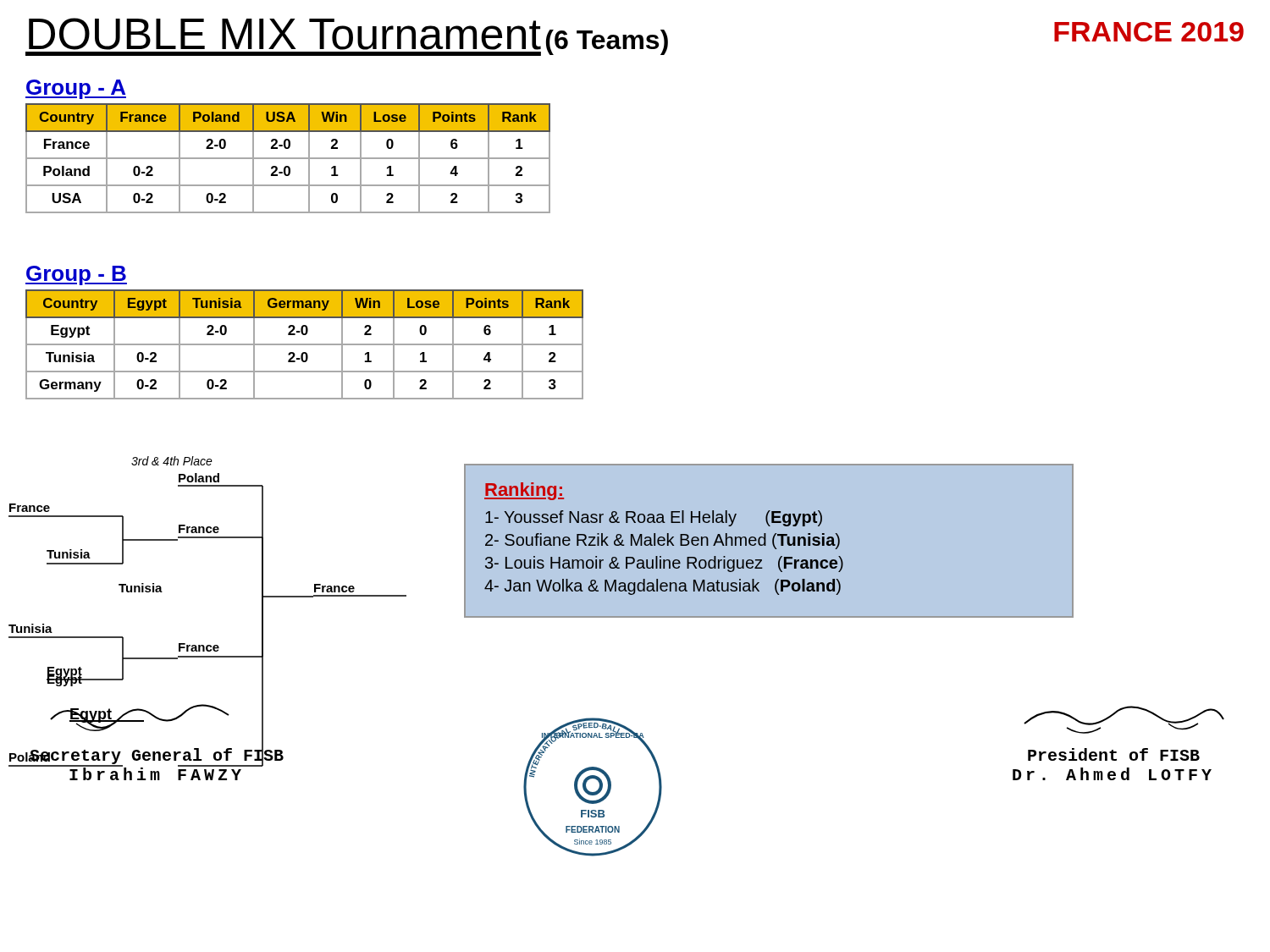
Task: Locate the logo
Action: coord(593,795)
